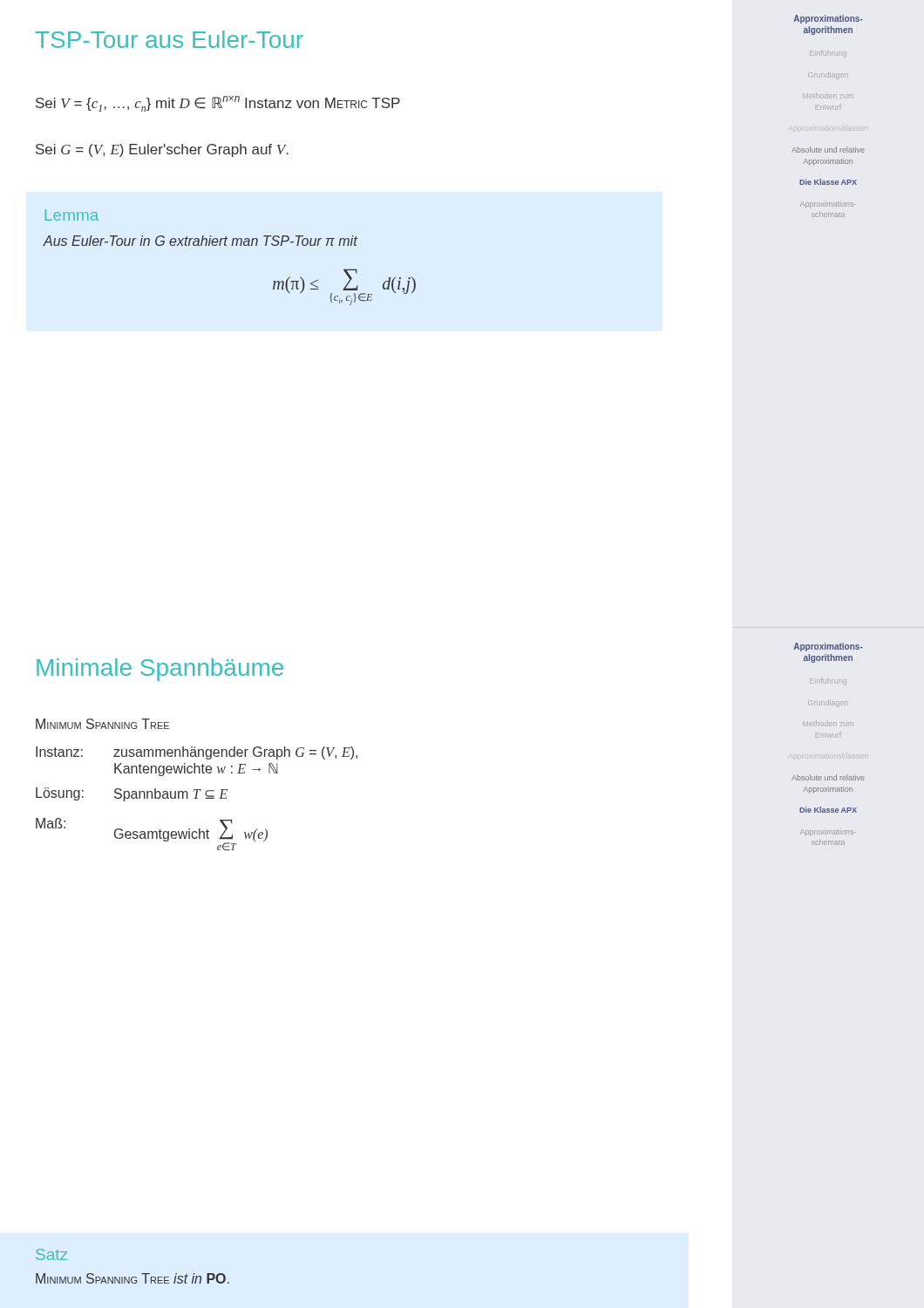
Task: Point to "Minimum Spanning Tree ist in PO."
Action: (x=133, y=1279)
